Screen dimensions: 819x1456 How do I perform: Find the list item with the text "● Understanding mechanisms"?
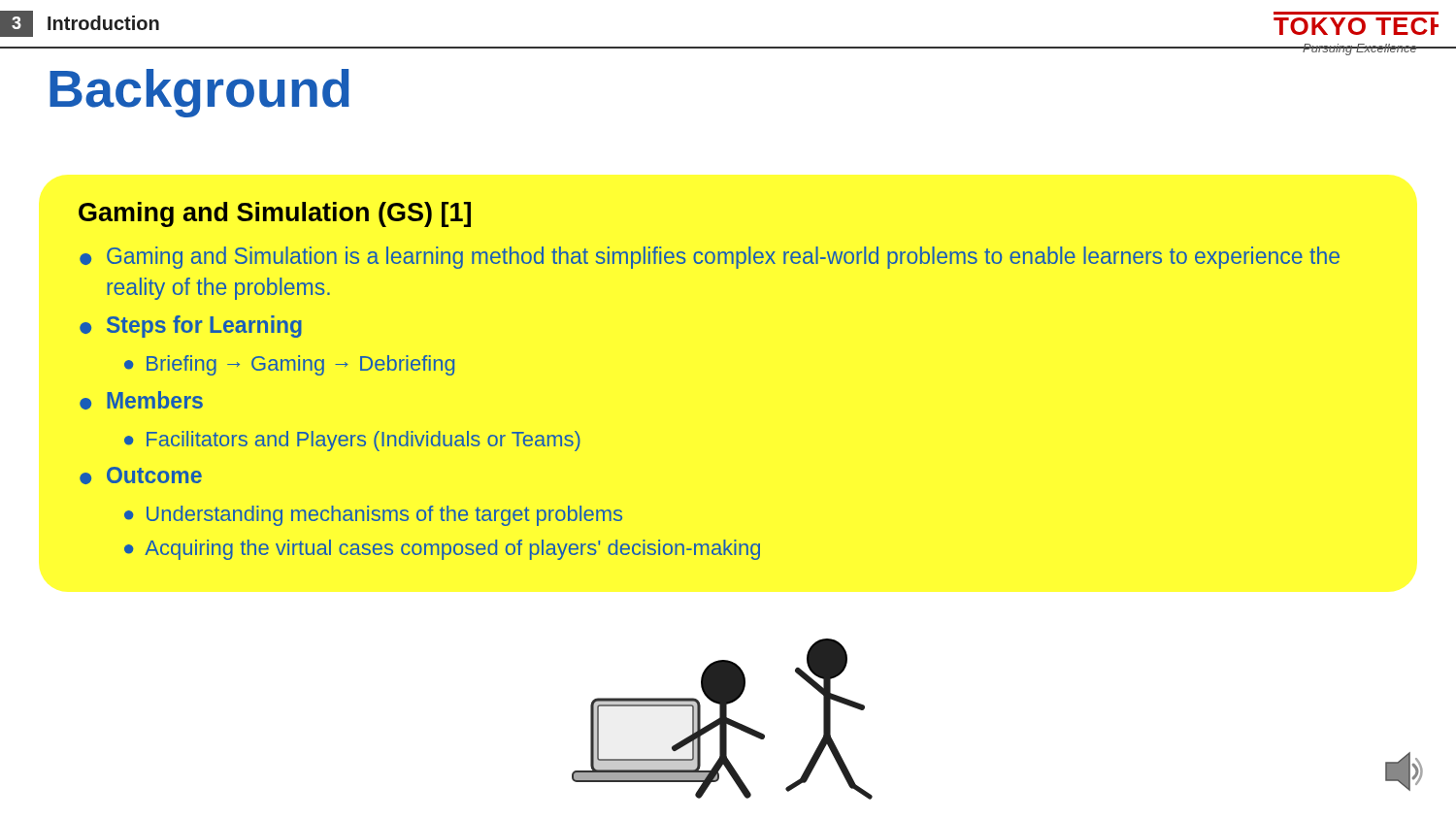pyautogui.click(x=373, y=514)
